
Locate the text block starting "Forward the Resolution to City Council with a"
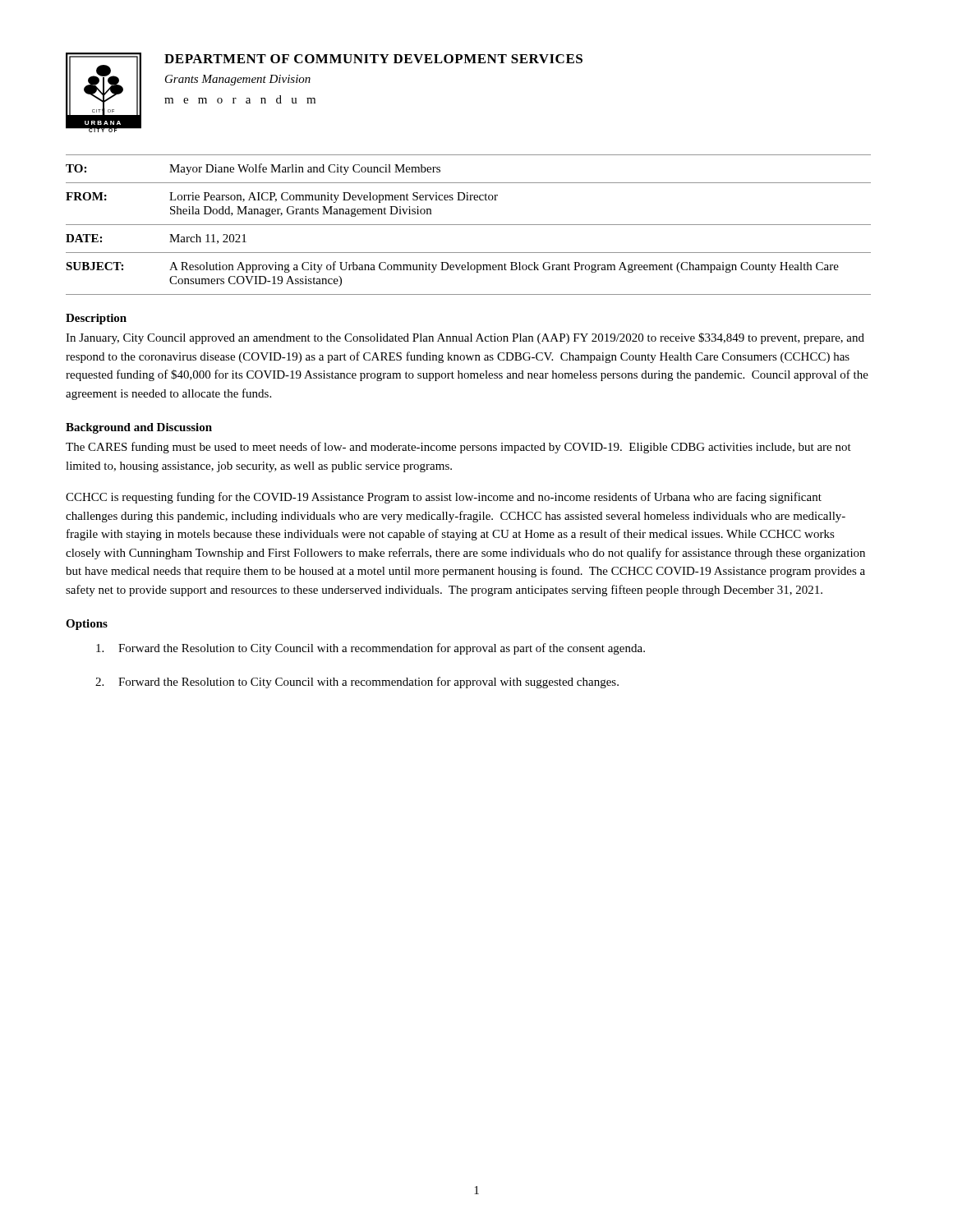[x=483, y=648]
